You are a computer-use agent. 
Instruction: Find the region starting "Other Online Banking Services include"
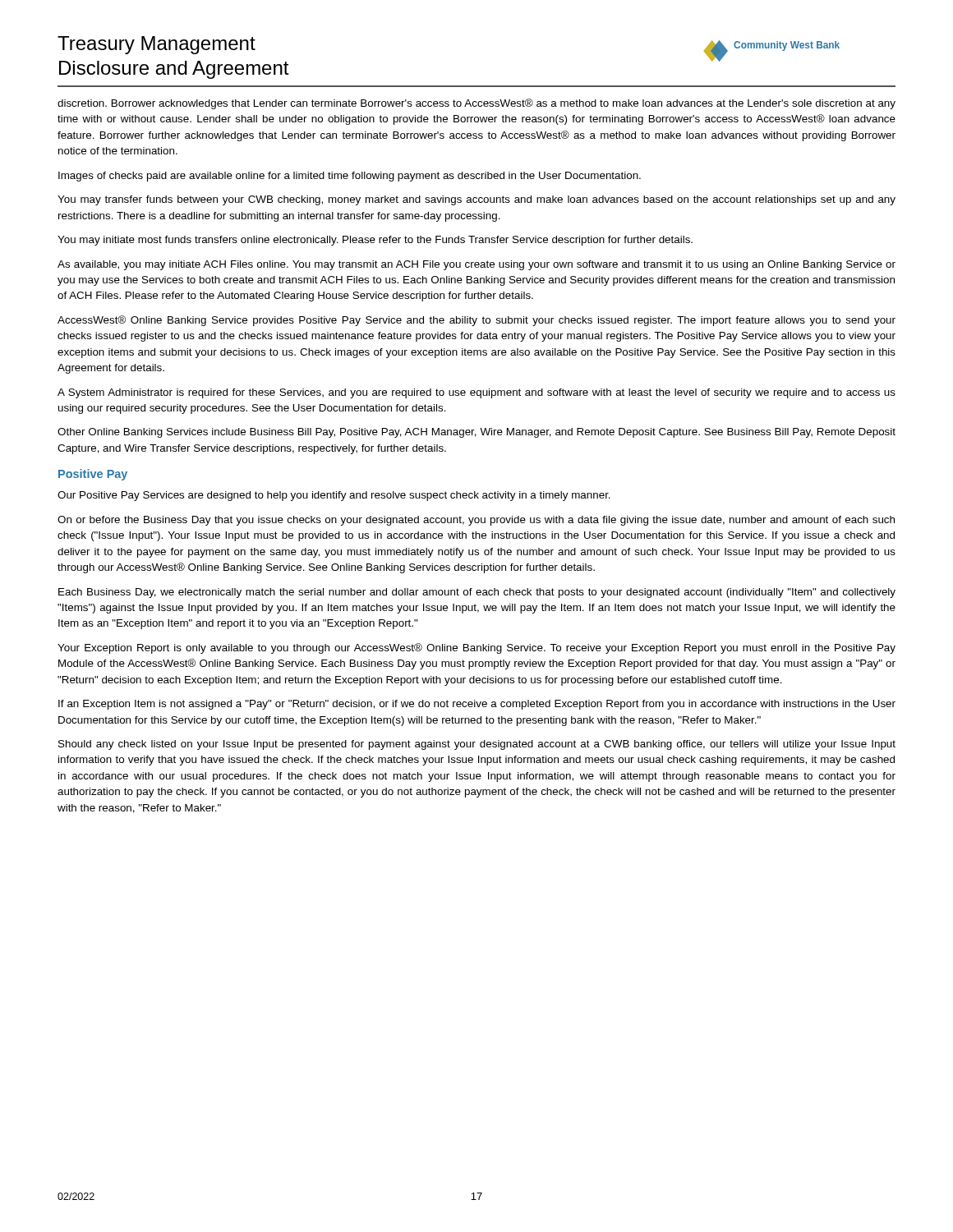point(476,440)
